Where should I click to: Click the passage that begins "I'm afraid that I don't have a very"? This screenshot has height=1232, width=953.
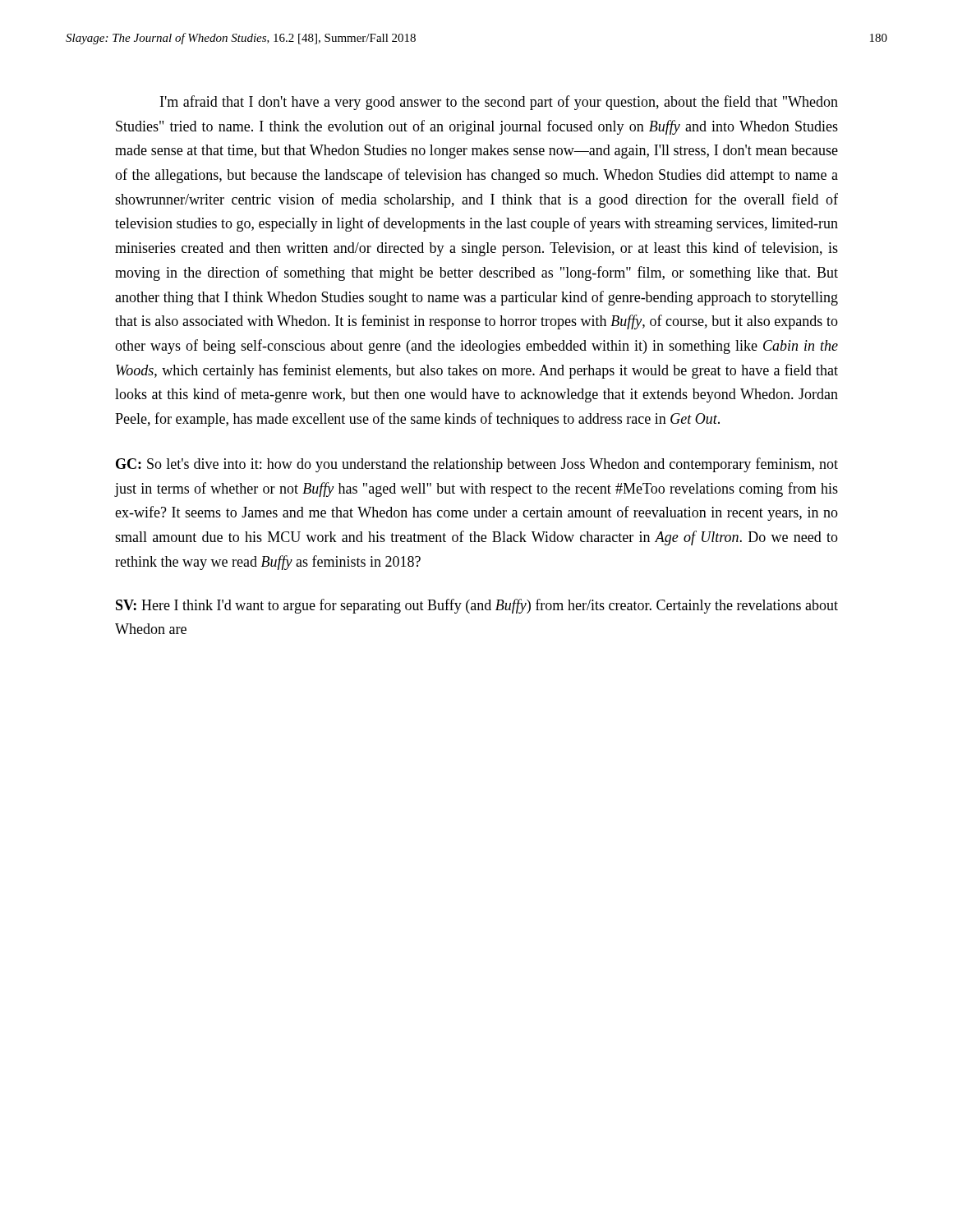coord(476,260)
